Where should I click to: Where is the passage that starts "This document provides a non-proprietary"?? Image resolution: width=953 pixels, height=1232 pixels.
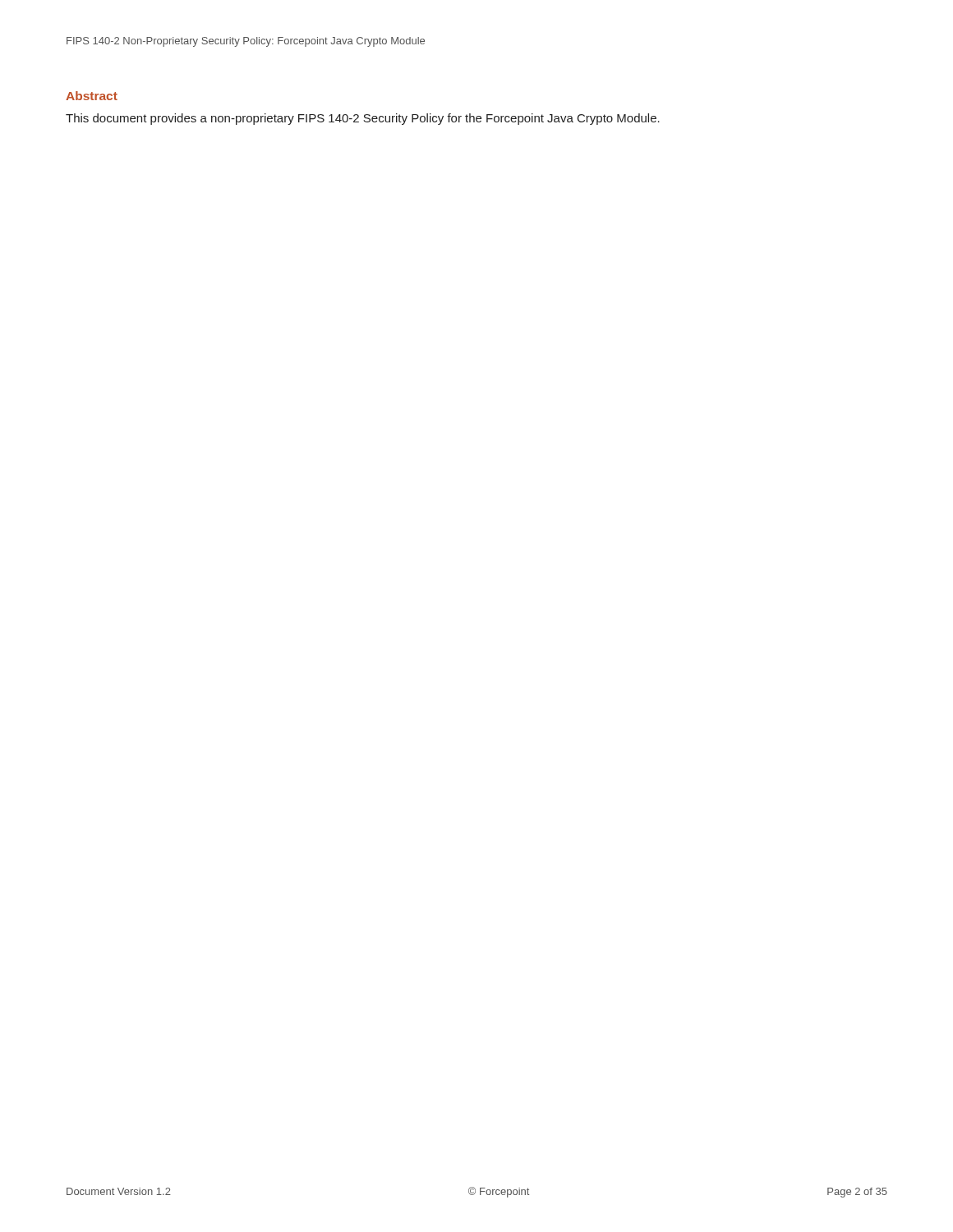pos(363,118)
